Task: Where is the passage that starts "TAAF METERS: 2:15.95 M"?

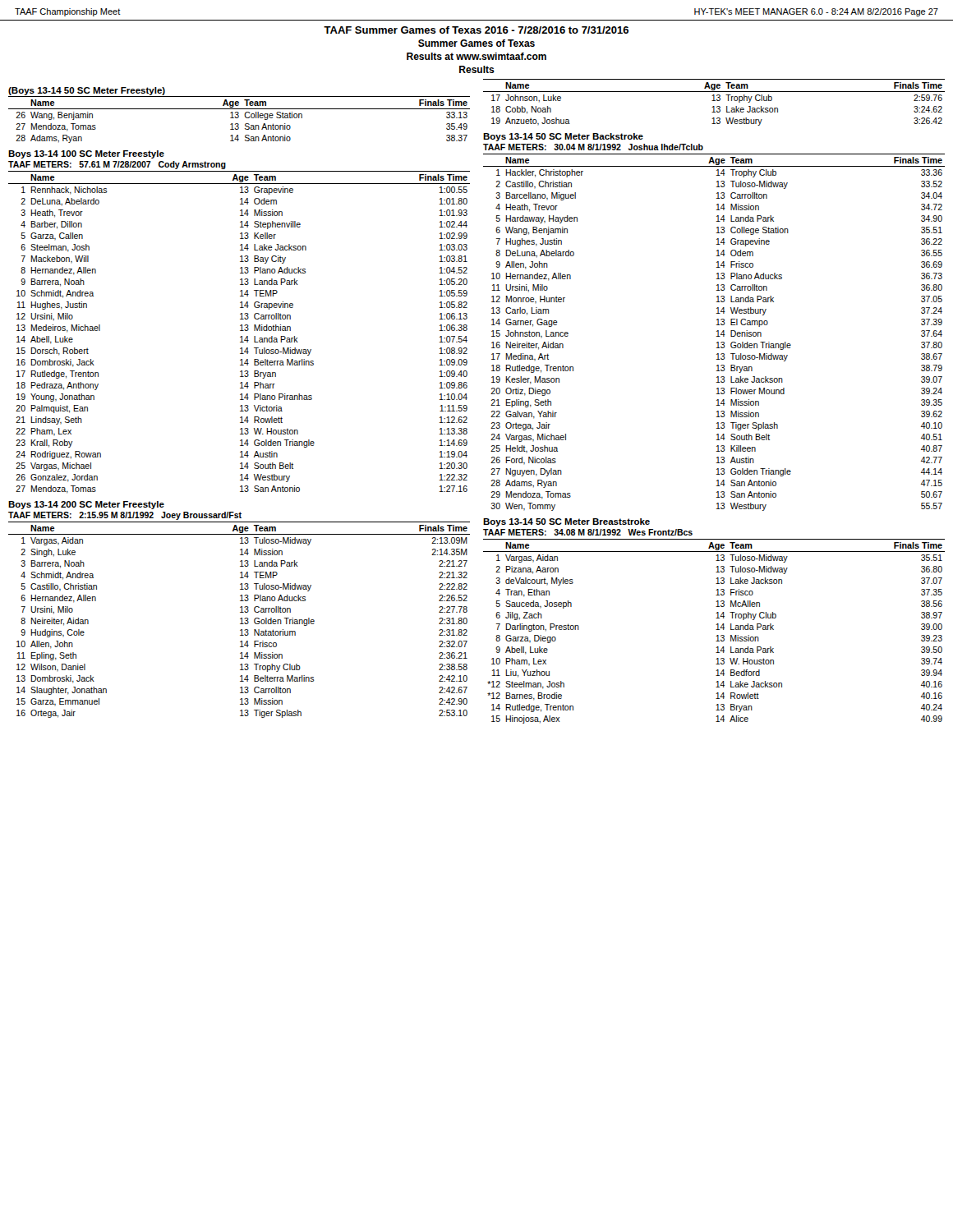Action: (125, 515)
